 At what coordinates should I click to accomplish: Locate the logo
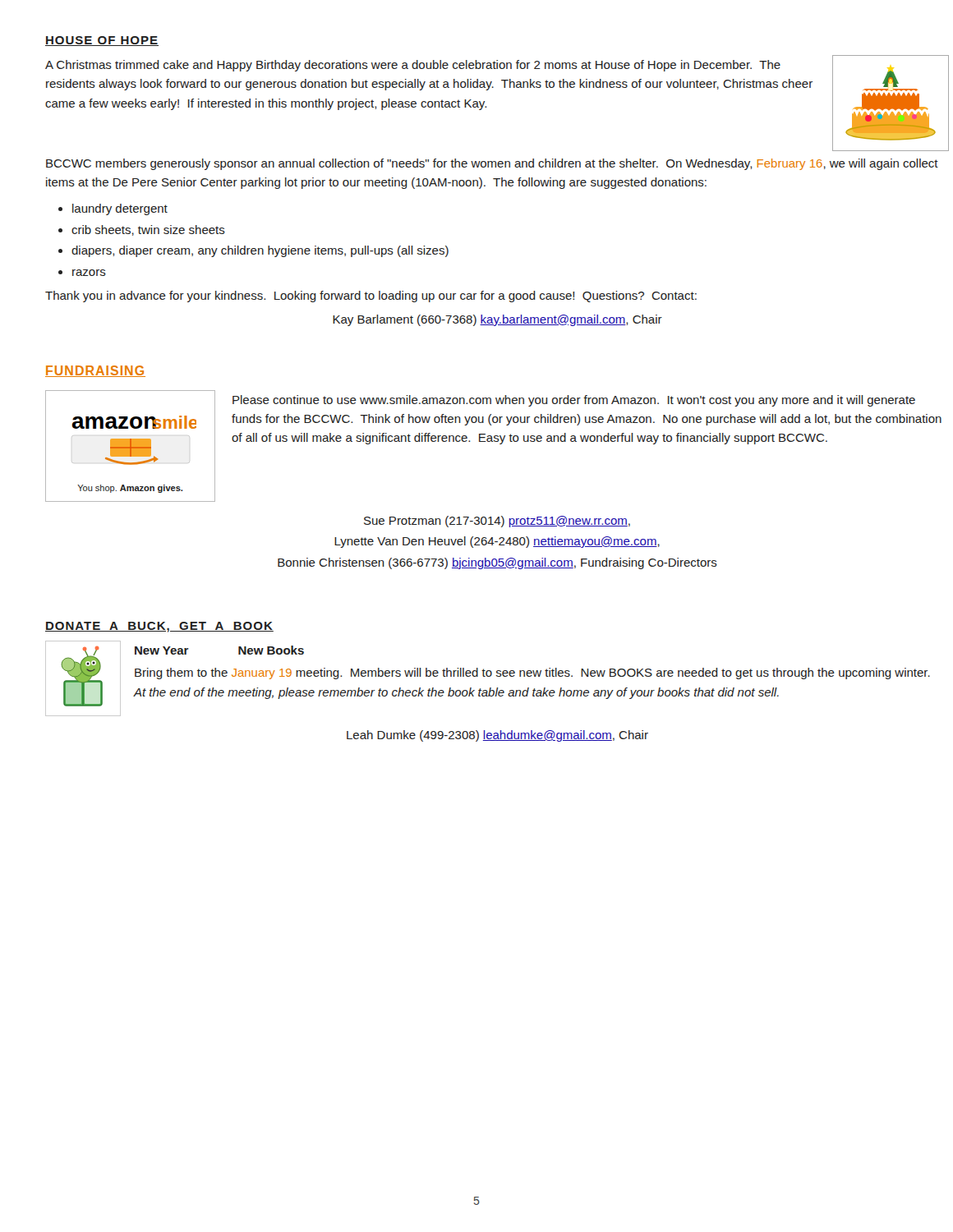130,446
